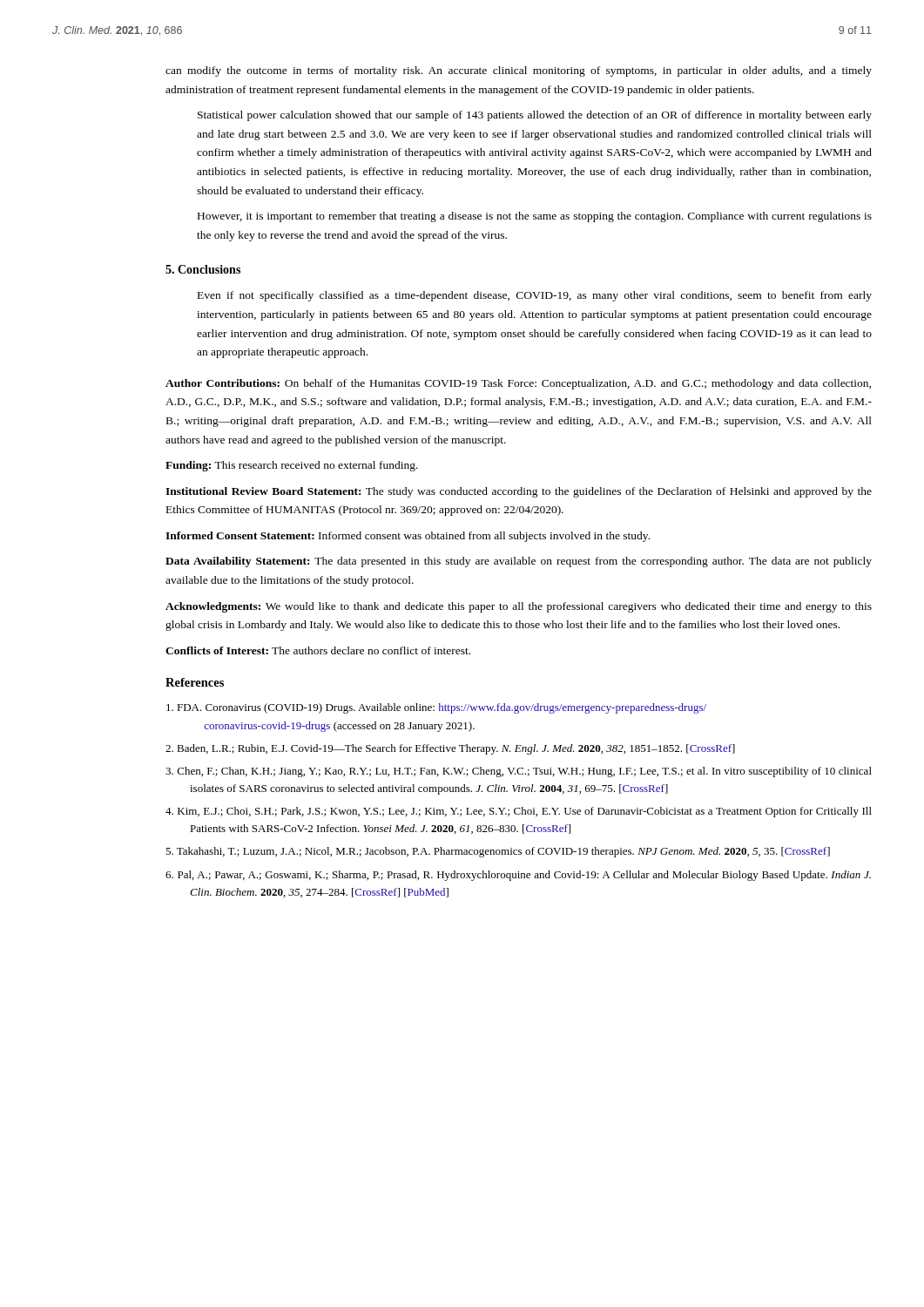Find the text block that reads "Acknowledgments: We would like to thank and"
The image size is (924, 1307).
click(519, 615)
